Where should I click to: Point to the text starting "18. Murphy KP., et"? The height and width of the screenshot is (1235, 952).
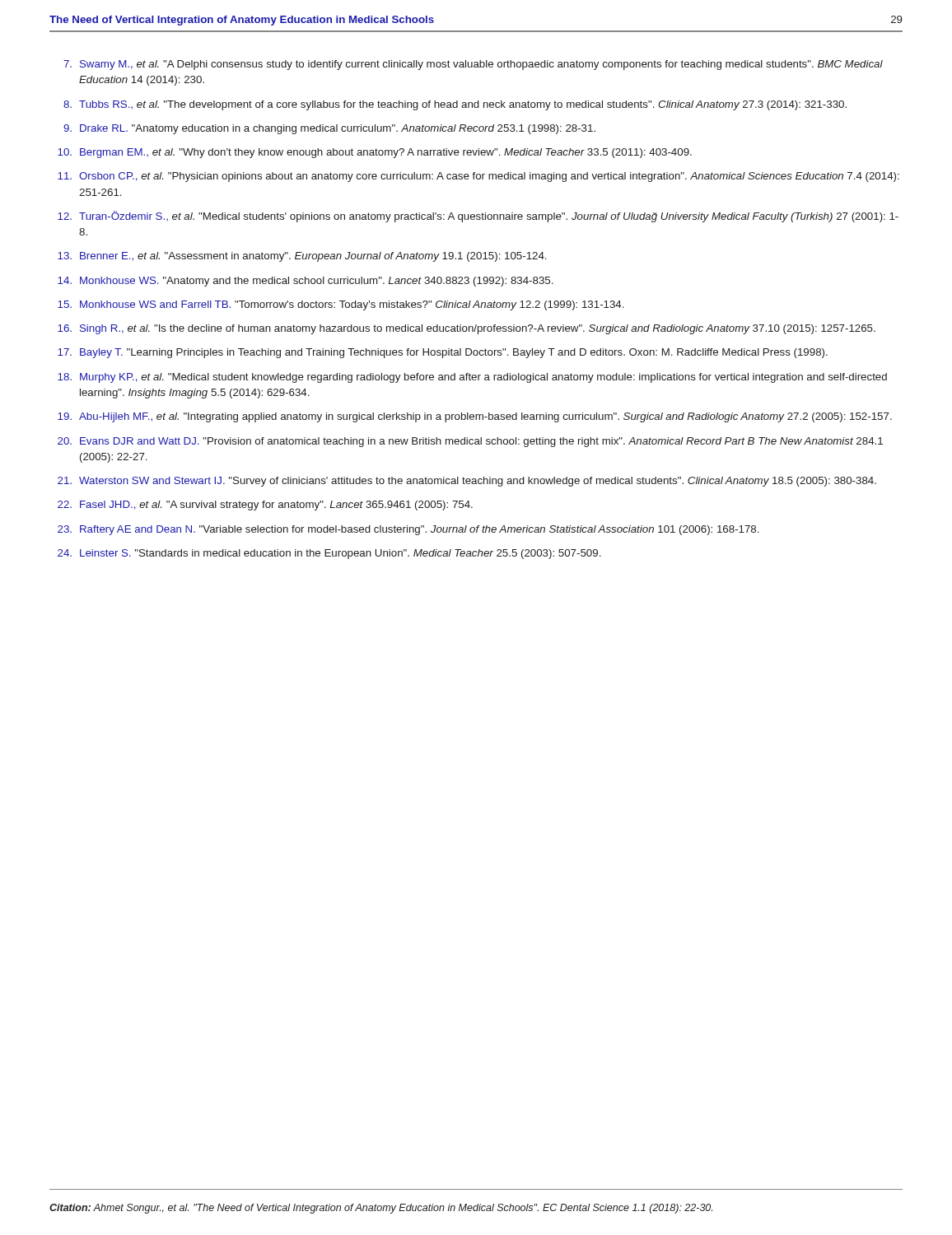pos(476,385)
